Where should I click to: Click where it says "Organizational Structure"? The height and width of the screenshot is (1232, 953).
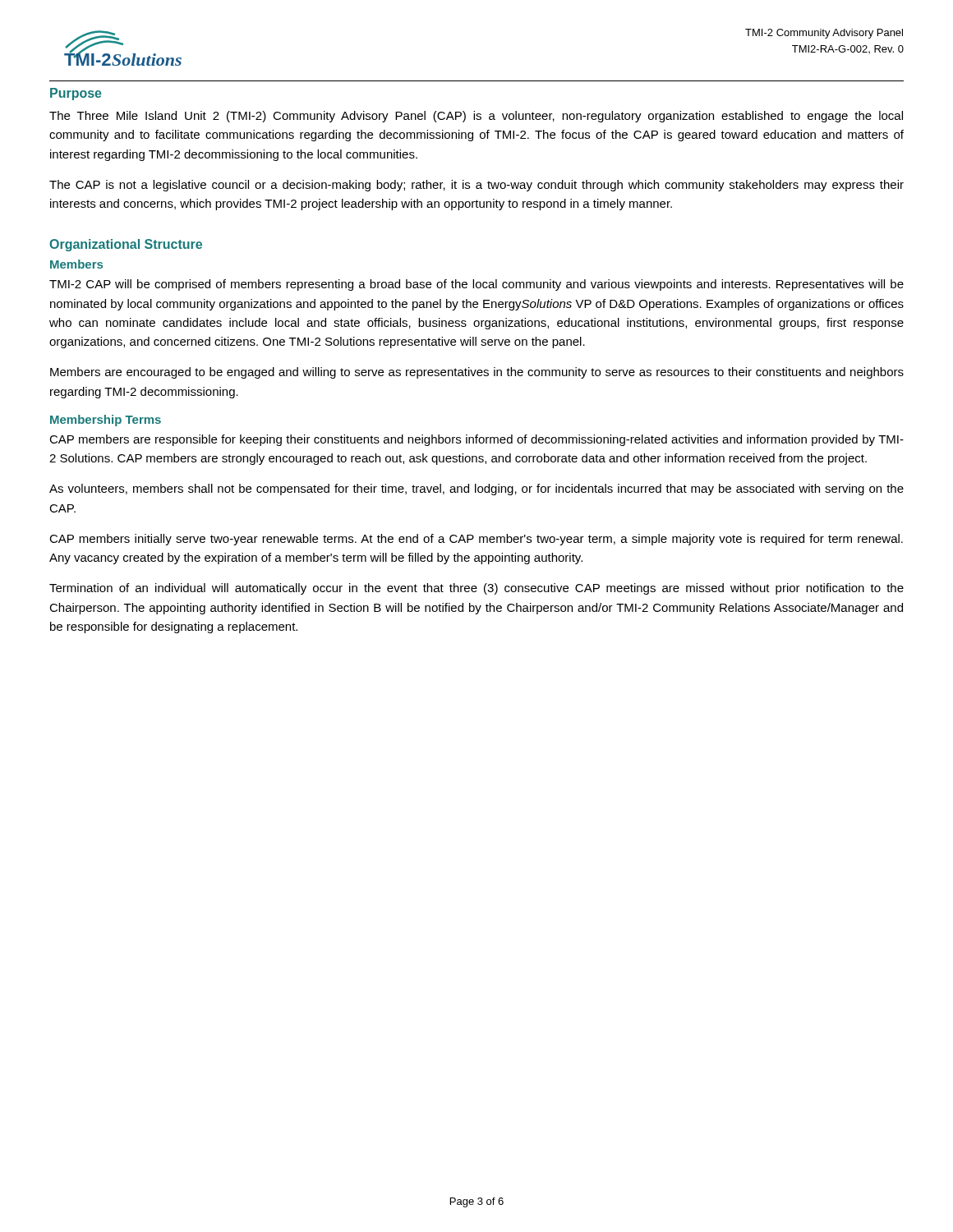coord(126,245)
